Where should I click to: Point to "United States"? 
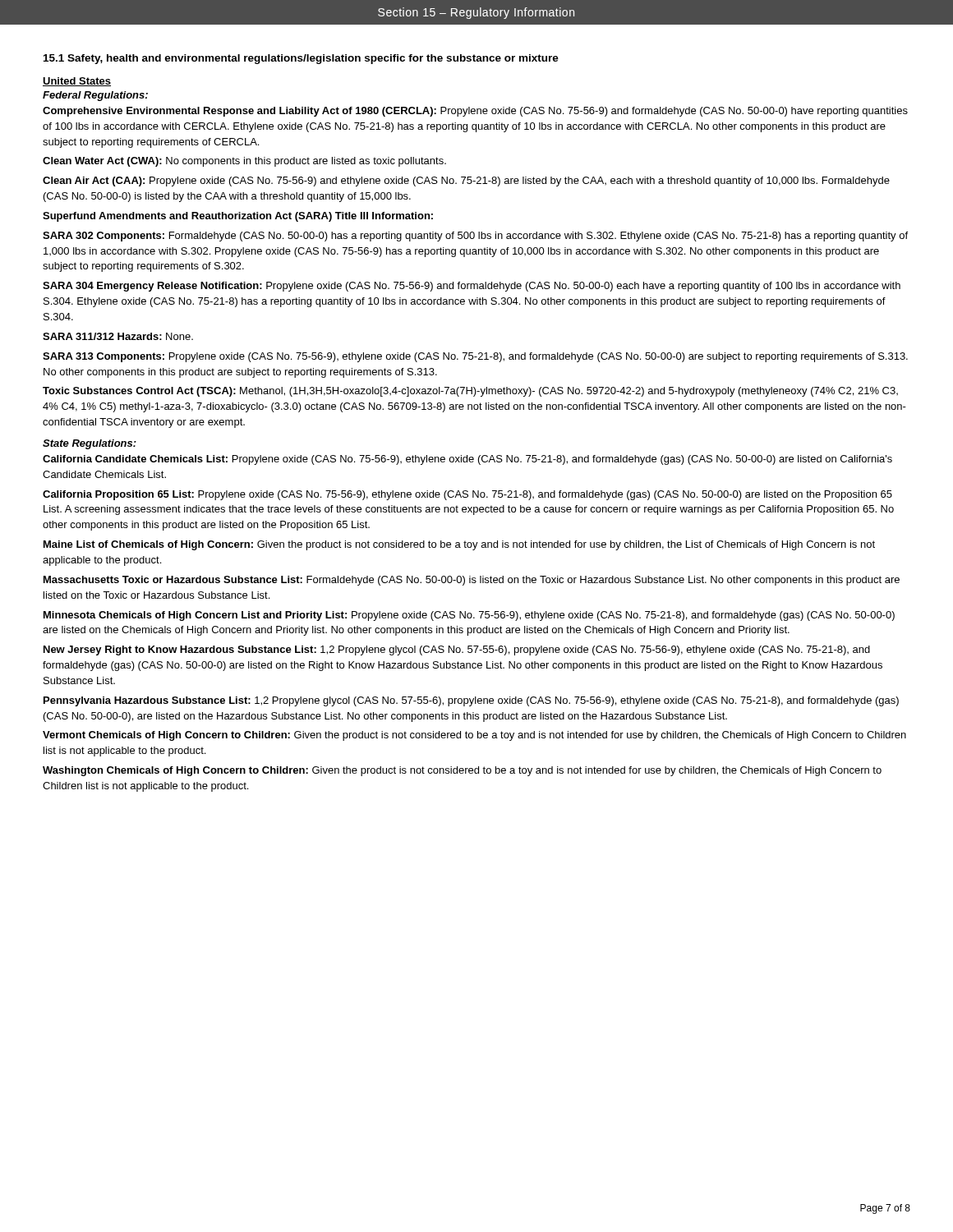pos(77,81)
